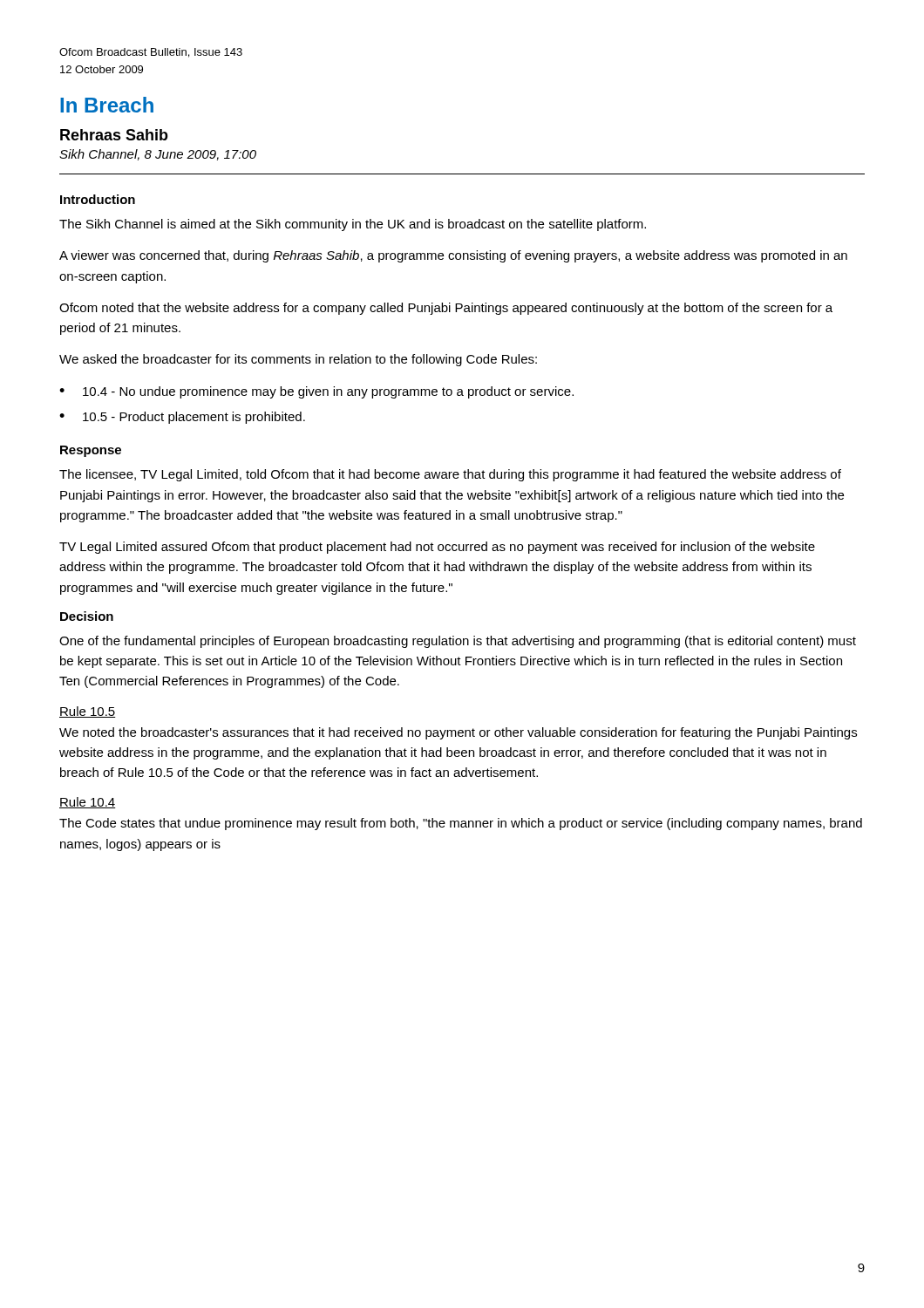Click on the text block starting "One of the fundamental principles of European broadcasting"

click(x=458, y=661)
